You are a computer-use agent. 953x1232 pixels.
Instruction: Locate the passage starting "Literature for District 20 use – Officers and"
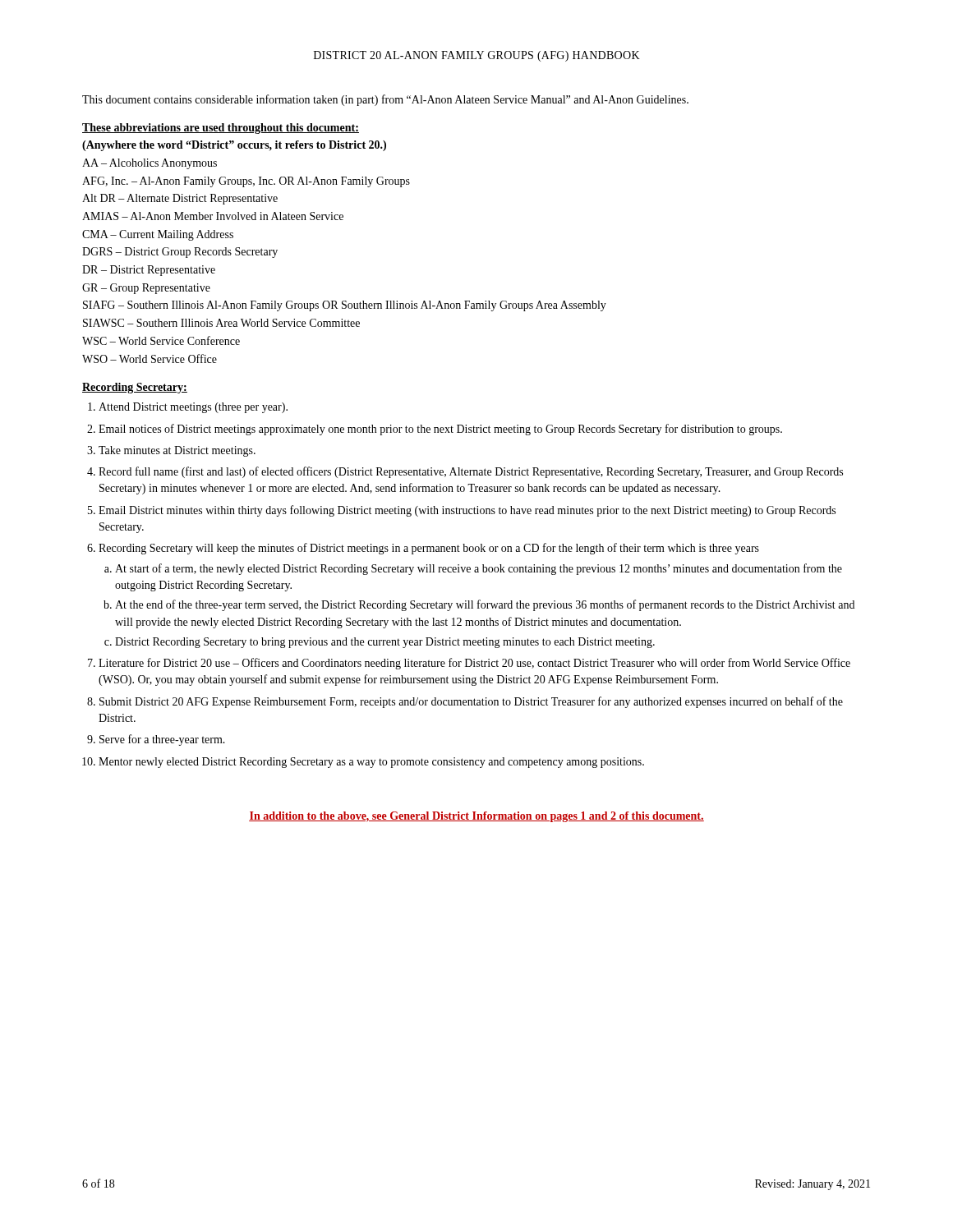[x=474, y=672]
